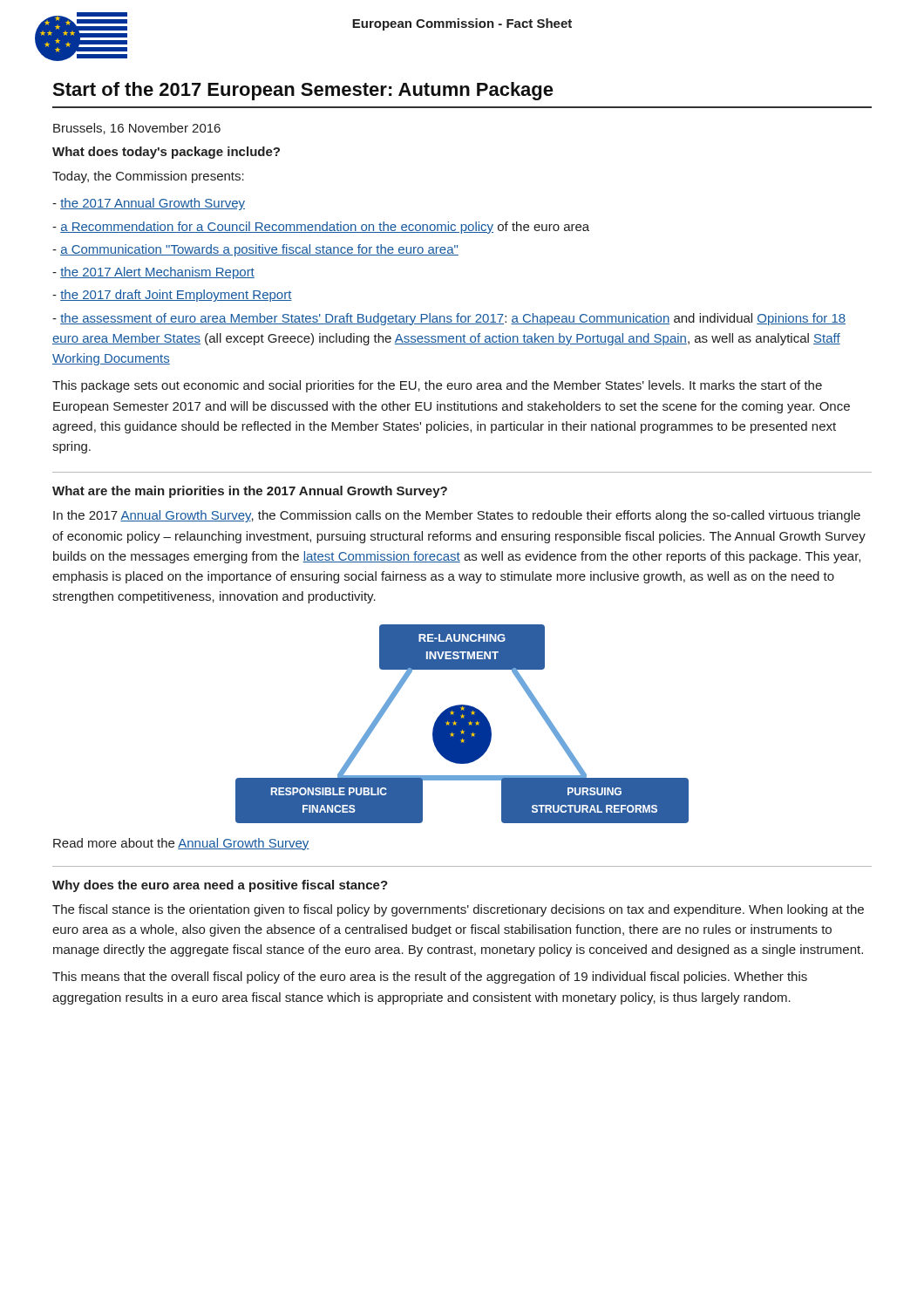Find the section header containing "What are the main priorities in the"
Screen dimensions: 1308x924
[x=250, y=491]
